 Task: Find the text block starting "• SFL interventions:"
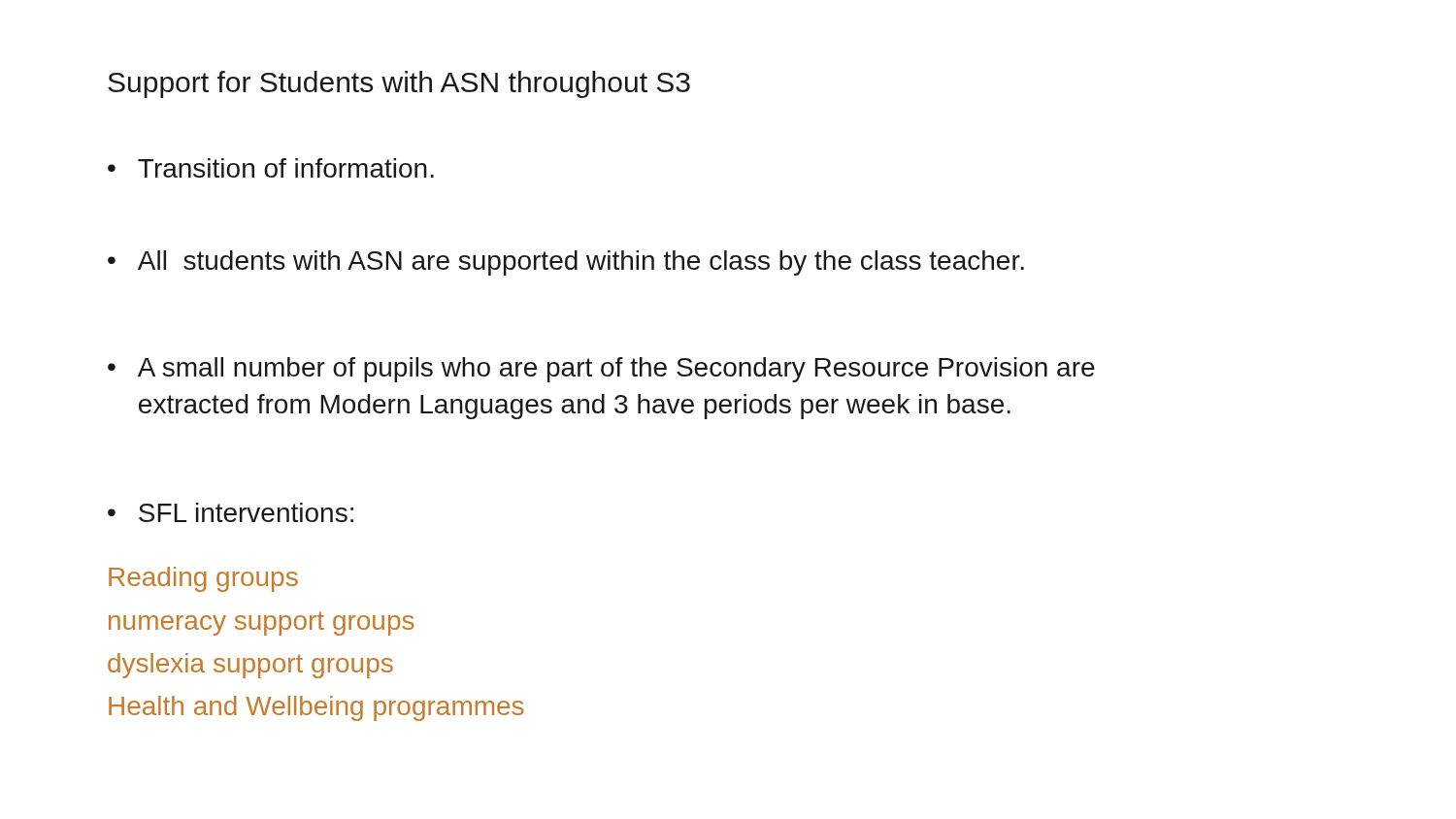(231, 513)
